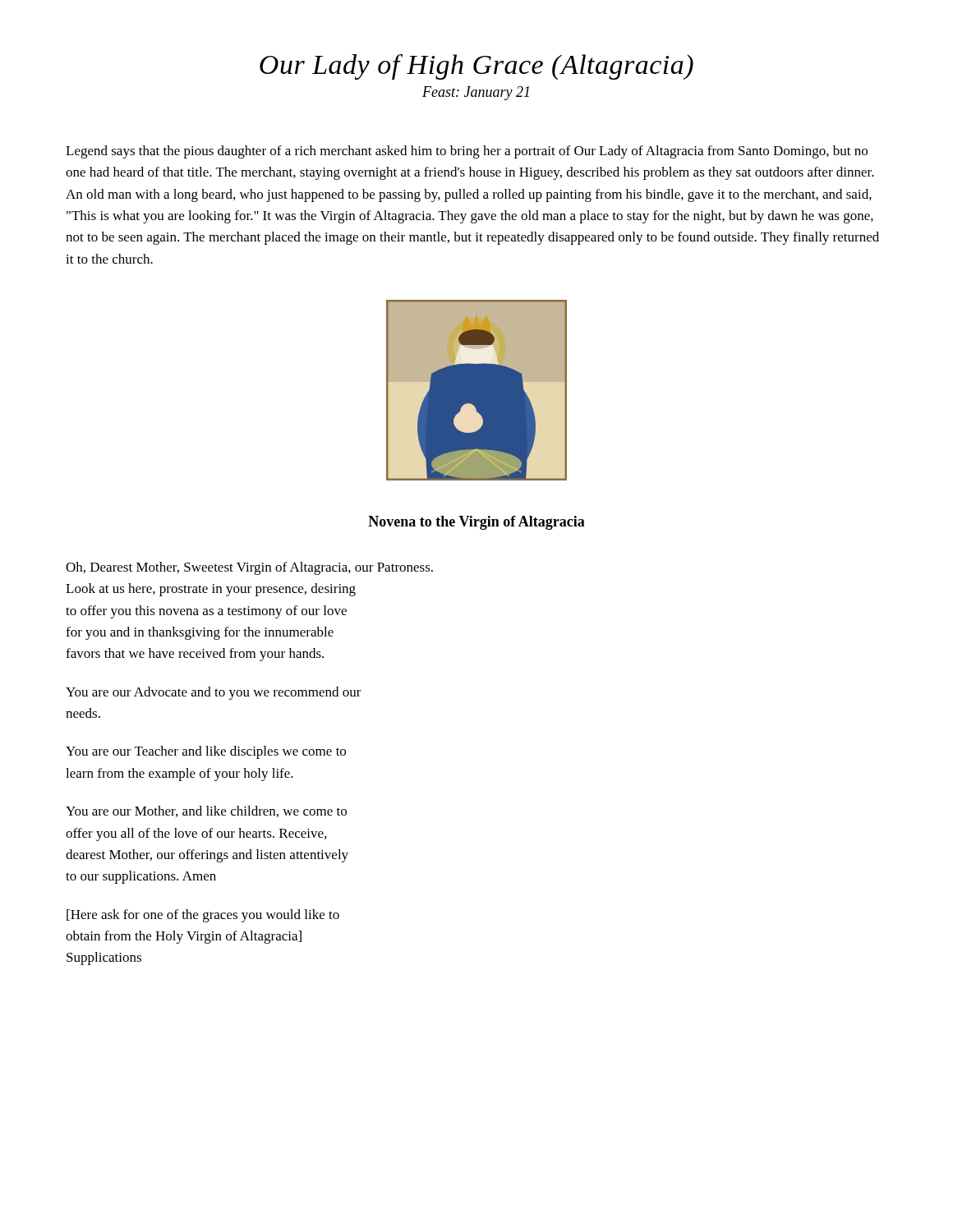
Task: Find the text block with the text "You are our Teacher and like disciples we"
Action: [206, 762]
